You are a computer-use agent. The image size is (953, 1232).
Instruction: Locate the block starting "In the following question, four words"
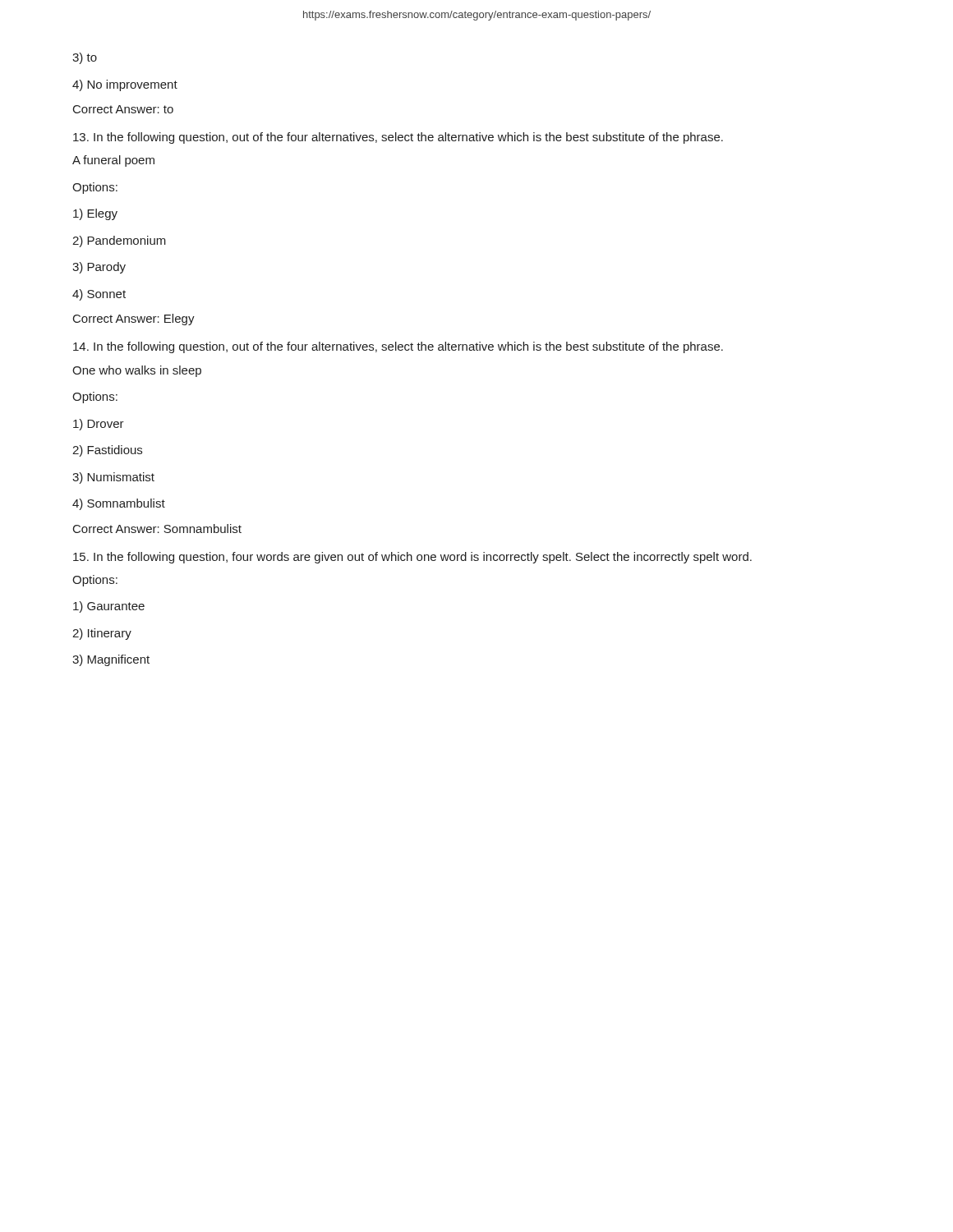click(x=412, y=556)
